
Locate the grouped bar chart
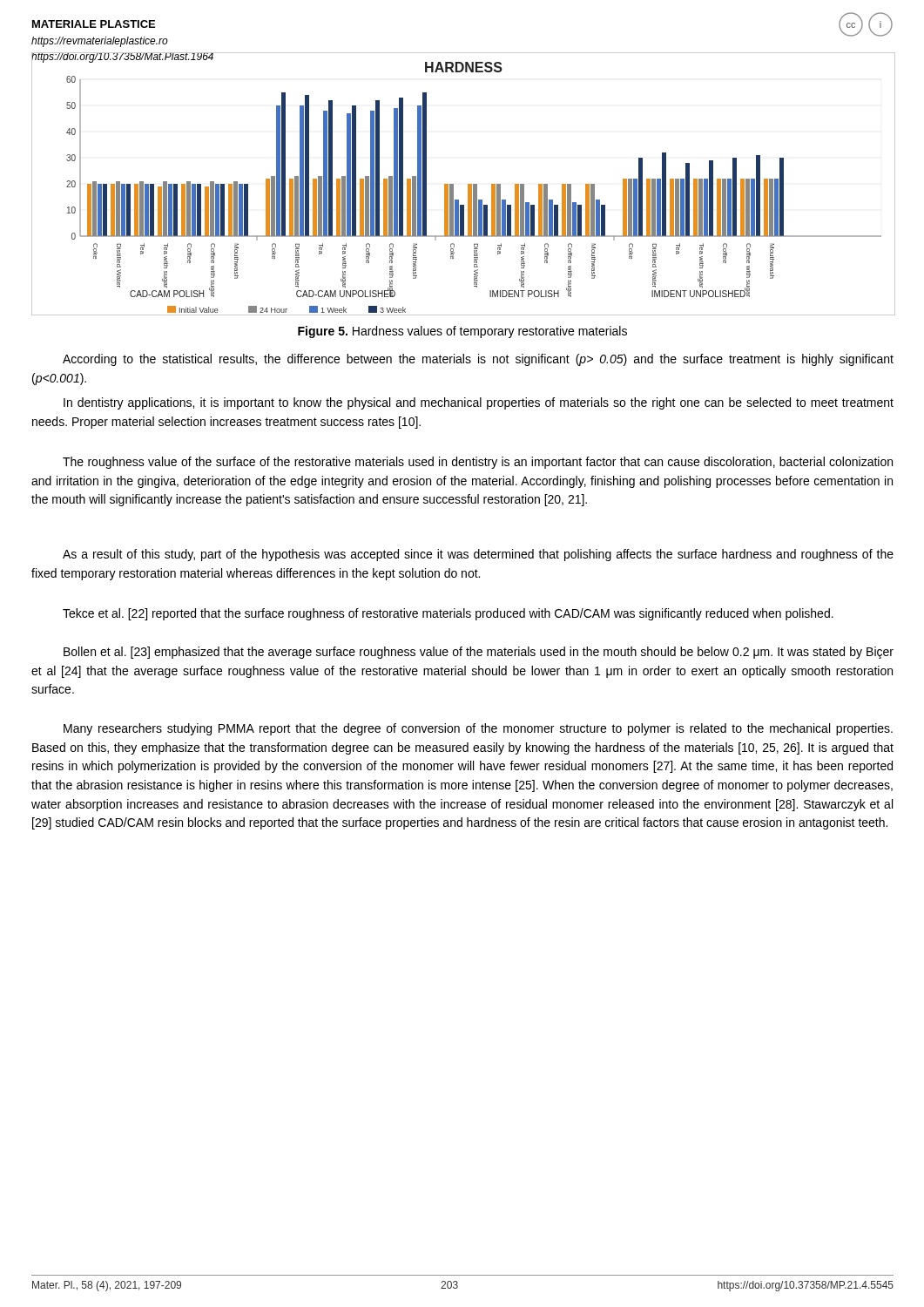point(463,184)
